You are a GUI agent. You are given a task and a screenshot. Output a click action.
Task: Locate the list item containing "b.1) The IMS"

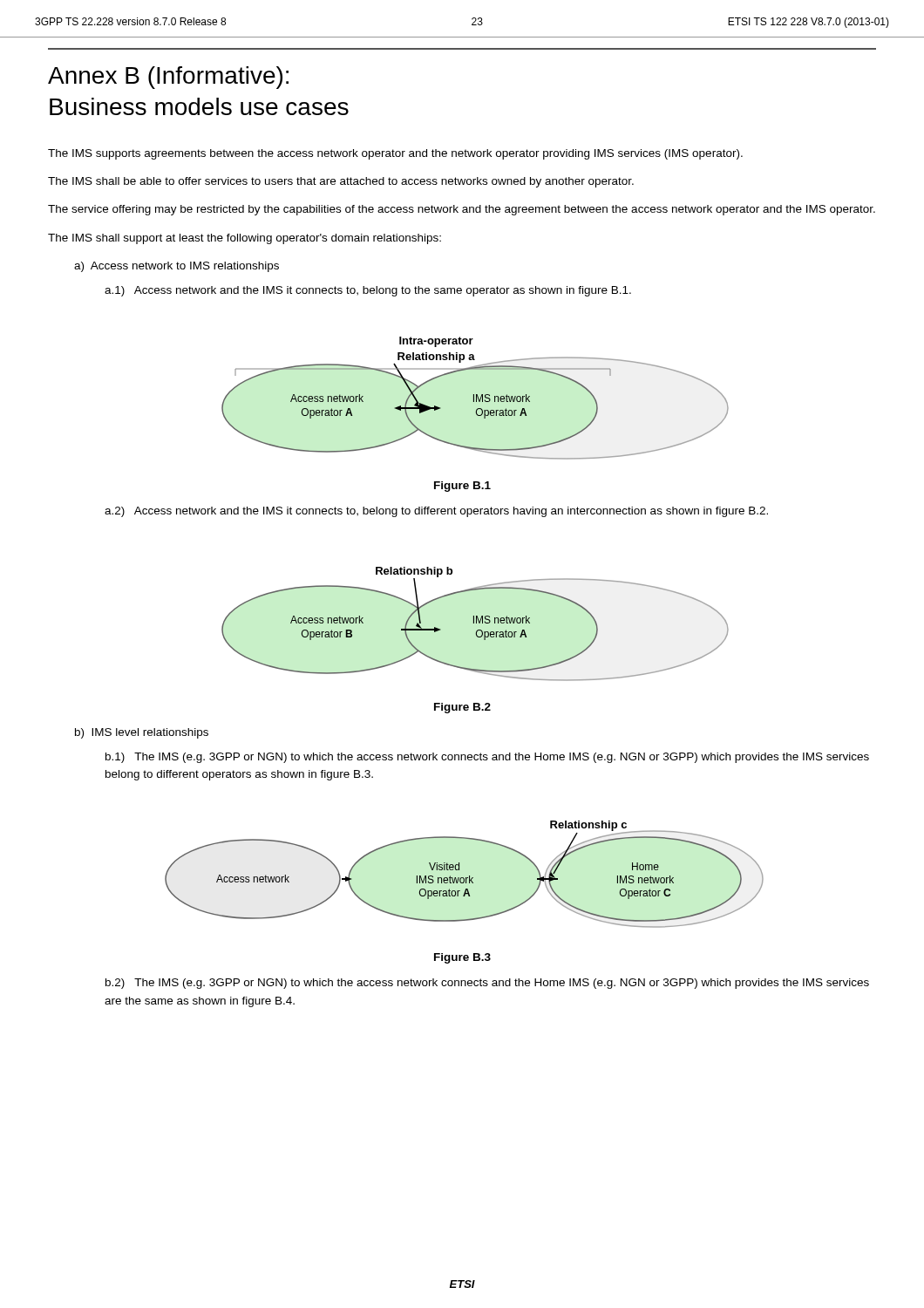click(x=487, y=765)
